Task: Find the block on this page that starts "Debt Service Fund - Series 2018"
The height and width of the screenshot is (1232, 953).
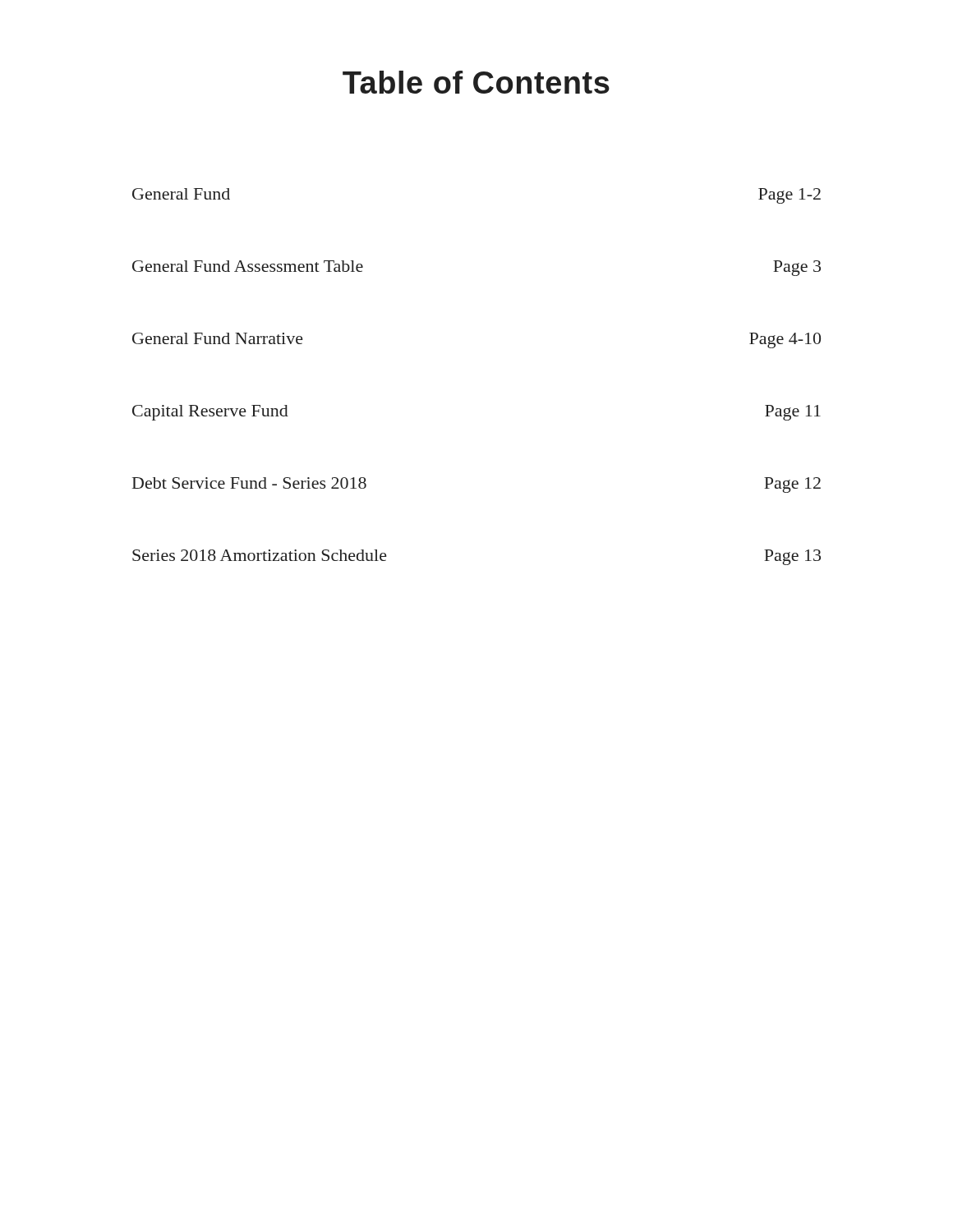Action: point(248,485)
